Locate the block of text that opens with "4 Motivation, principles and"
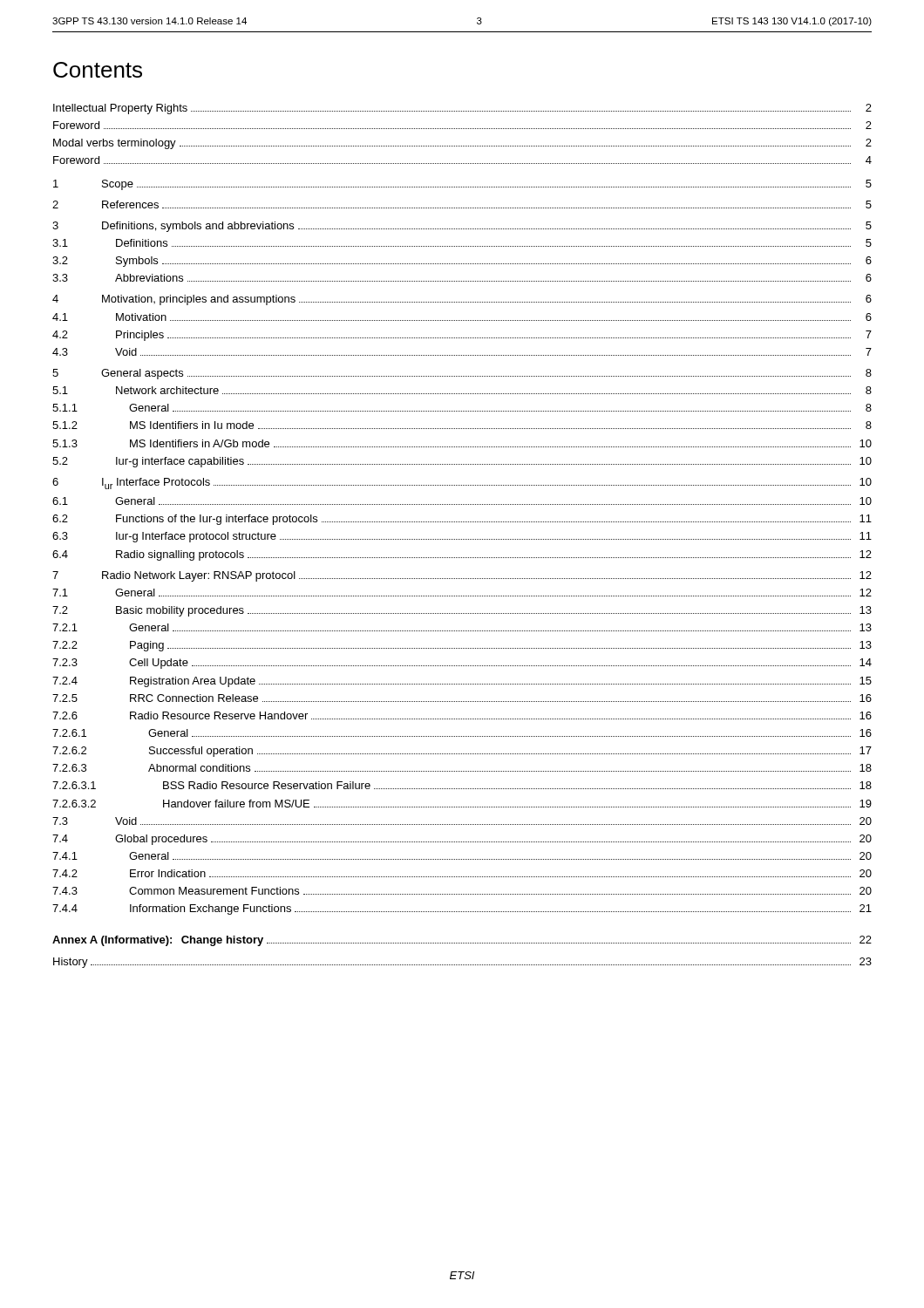The height and width of the screenshot is (1308, 924). pos(462,300)
